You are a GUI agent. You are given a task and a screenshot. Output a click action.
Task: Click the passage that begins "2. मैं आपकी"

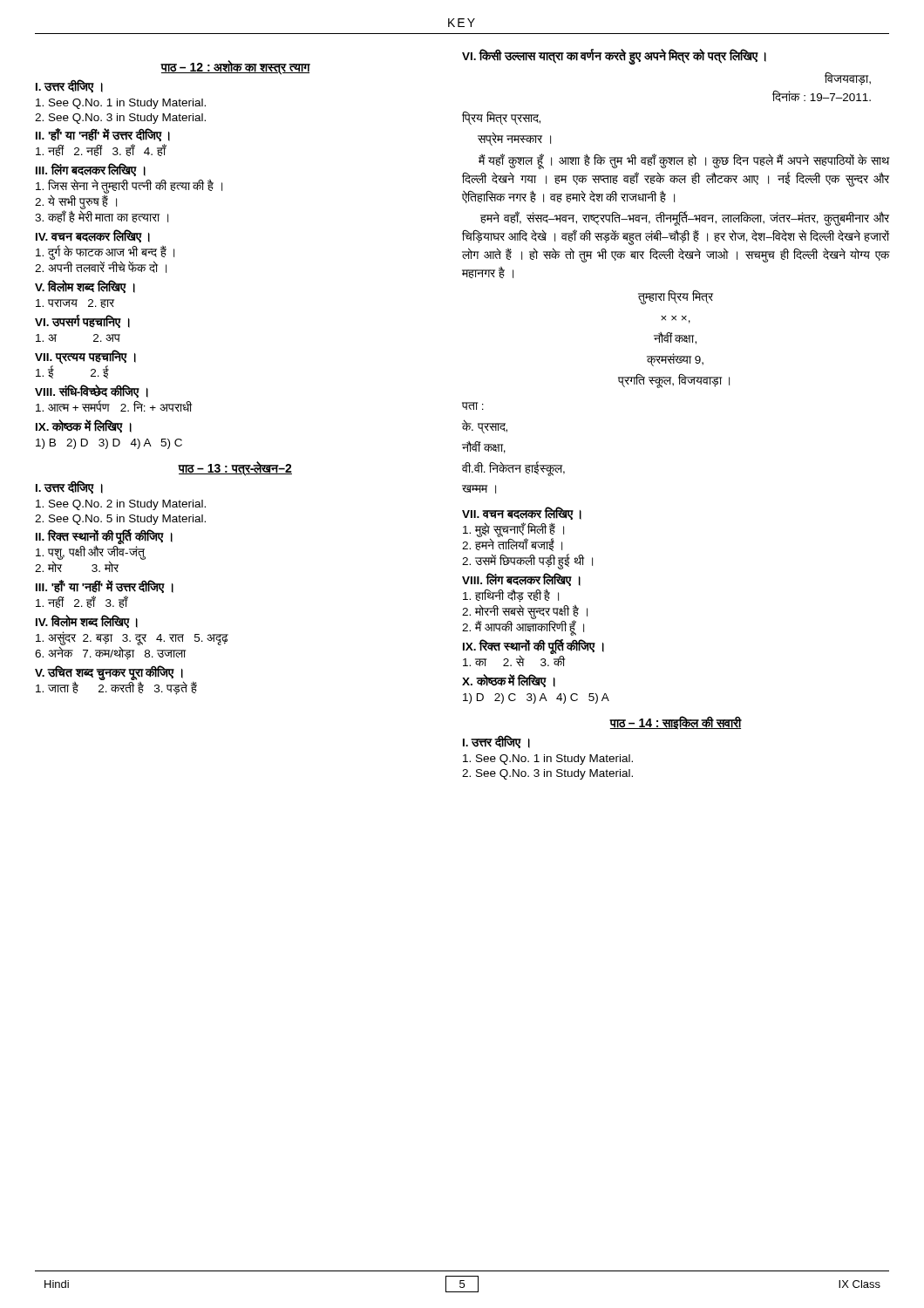pos(524,628)
